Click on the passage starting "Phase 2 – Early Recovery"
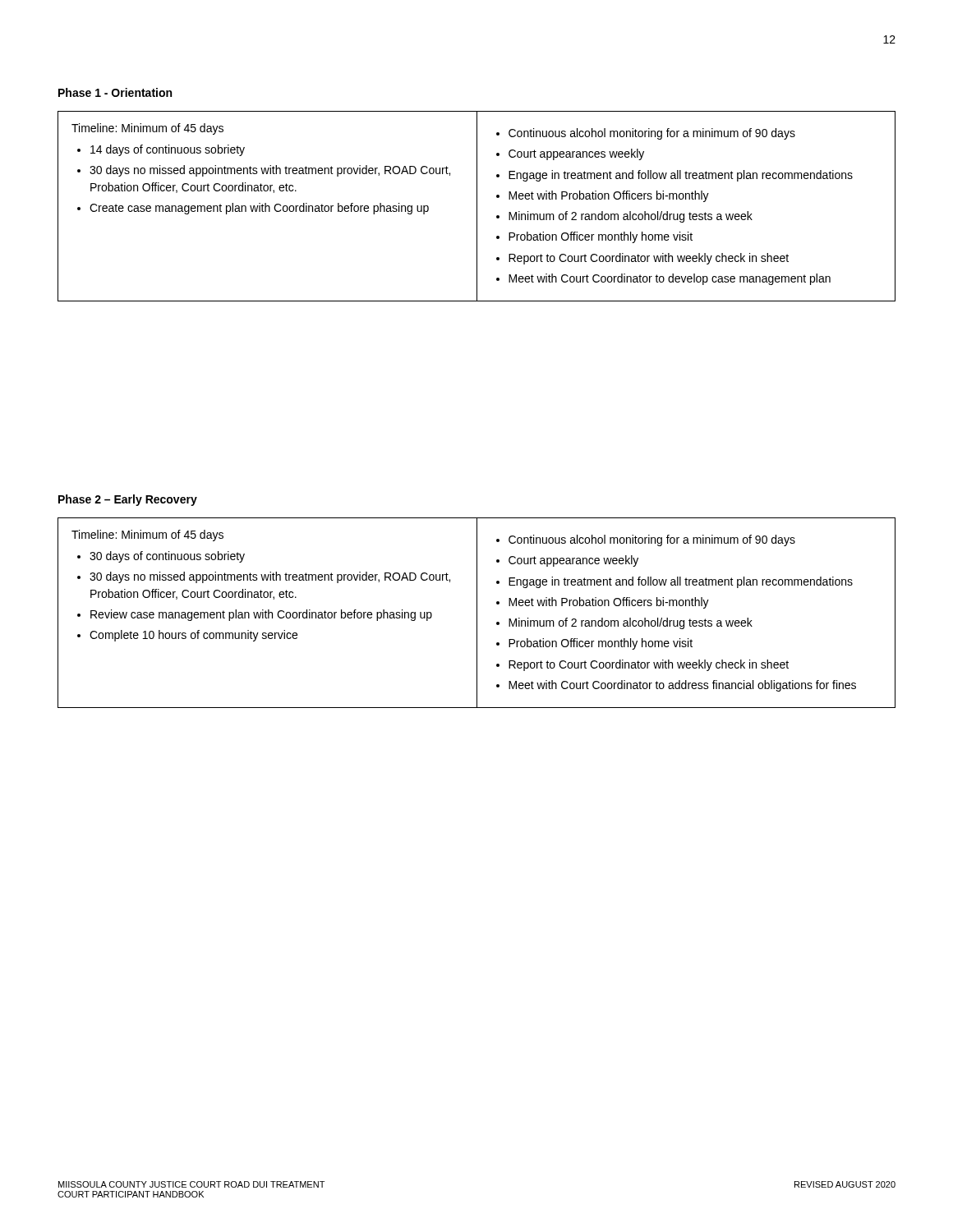Screen dimensions: 1232x953 click(127, 499)
